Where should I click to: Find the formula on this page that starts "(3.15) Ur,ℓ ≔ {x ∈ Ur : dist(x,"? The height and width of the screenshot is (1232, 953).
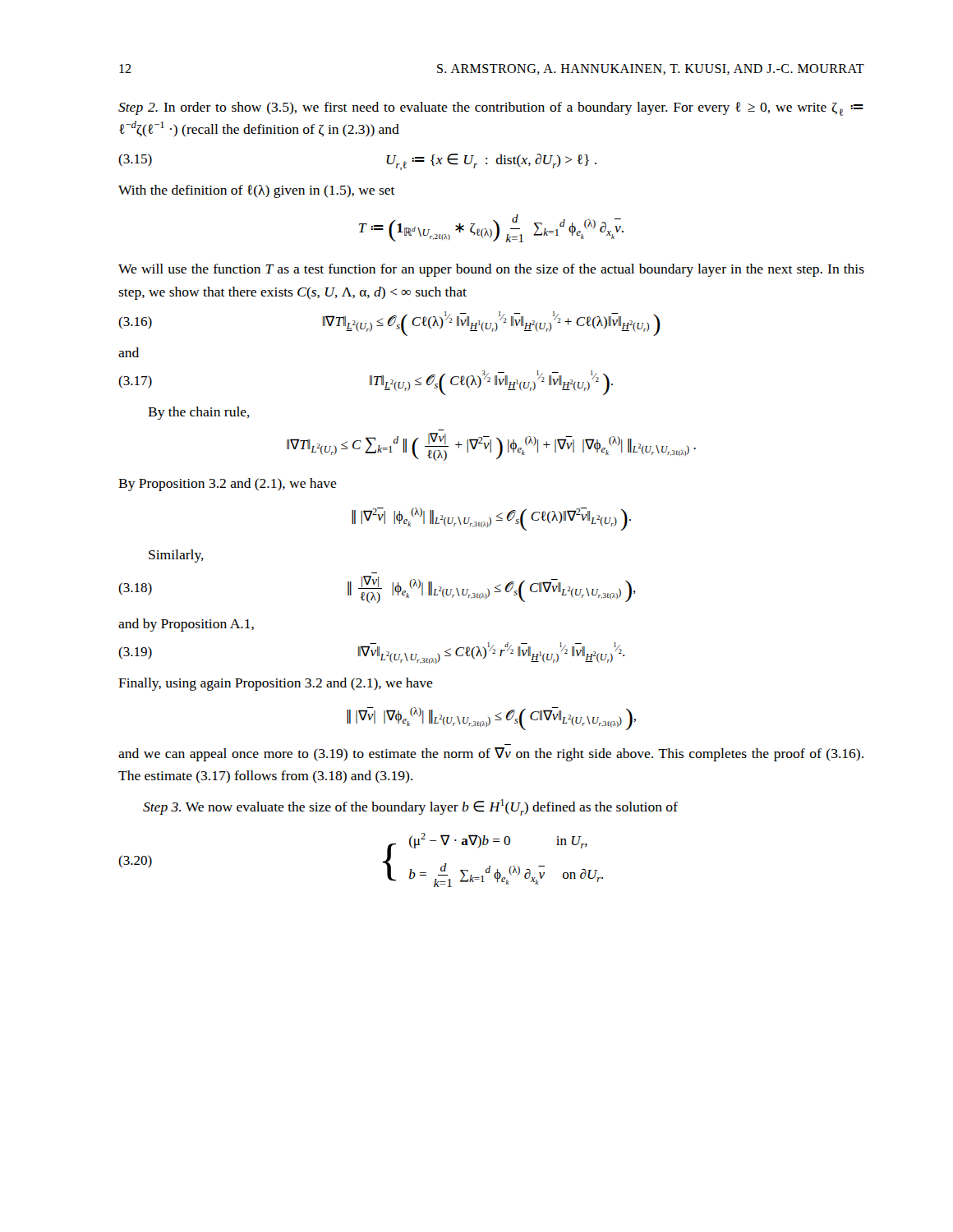point(454,160)
